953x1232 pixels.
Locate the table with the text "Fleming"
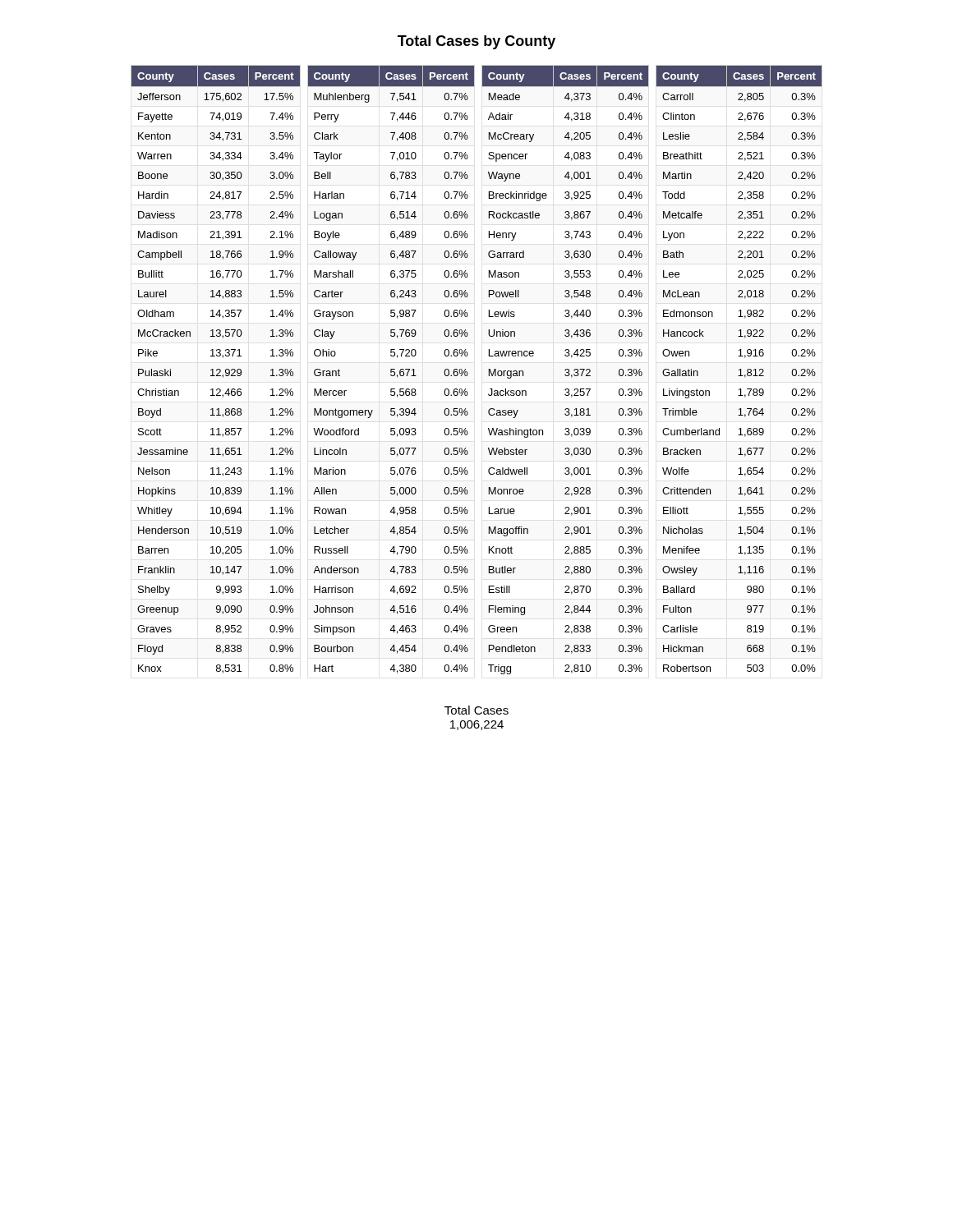565,372
